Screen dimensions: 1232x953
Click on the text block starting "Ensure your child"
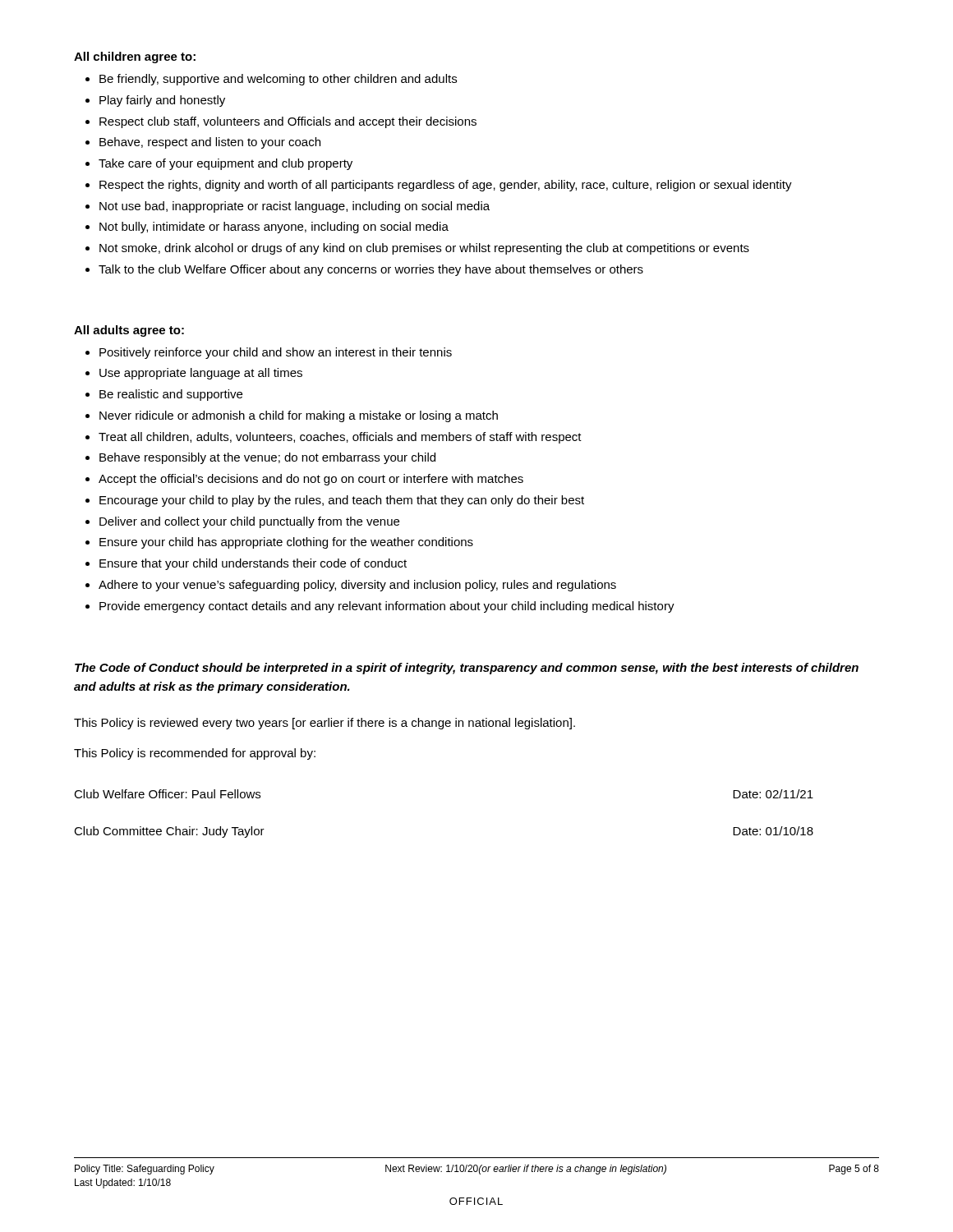coord(286,542)
